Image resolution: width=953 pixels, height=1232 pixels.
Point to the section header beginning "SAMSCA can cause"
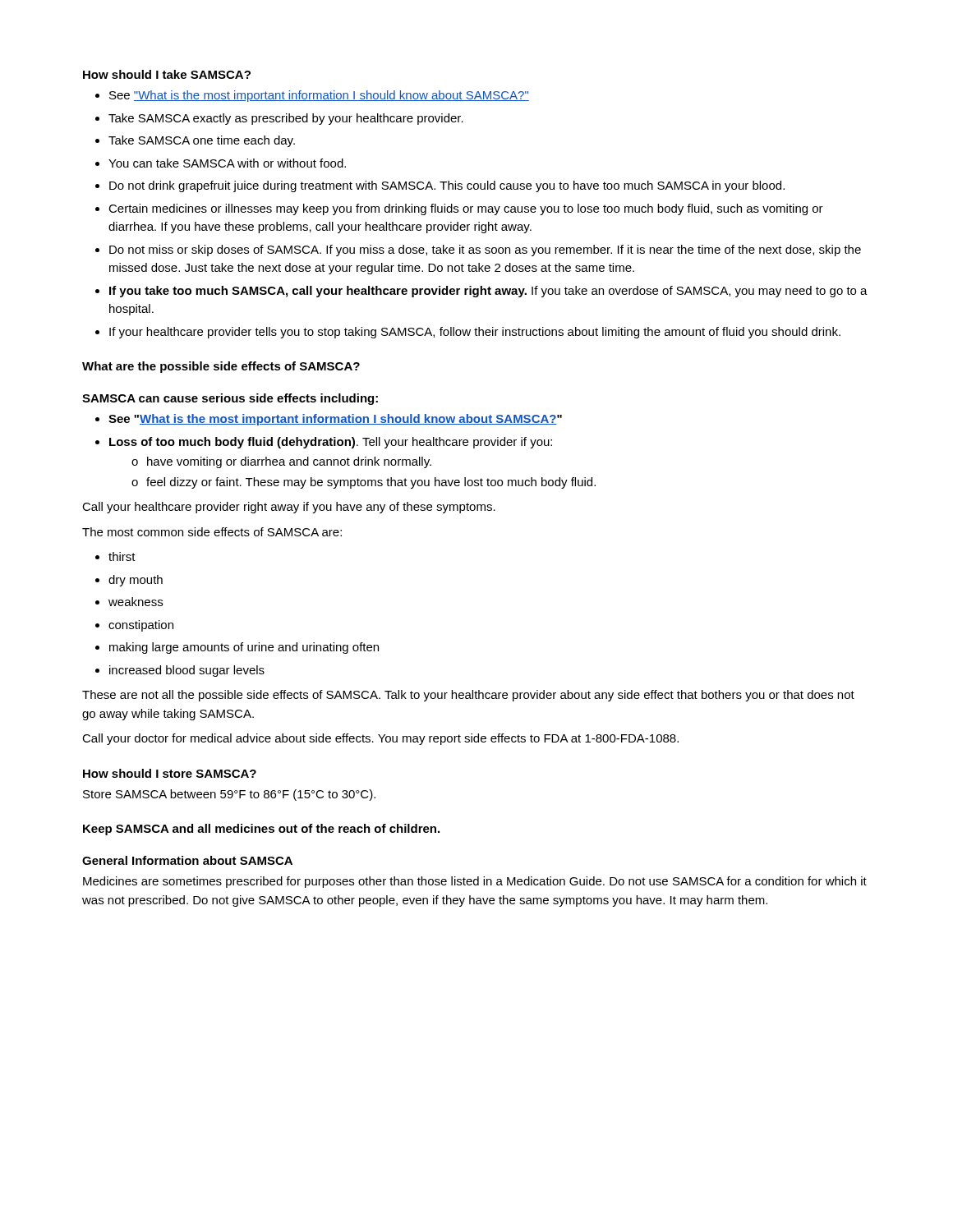[x=231, y=398]
